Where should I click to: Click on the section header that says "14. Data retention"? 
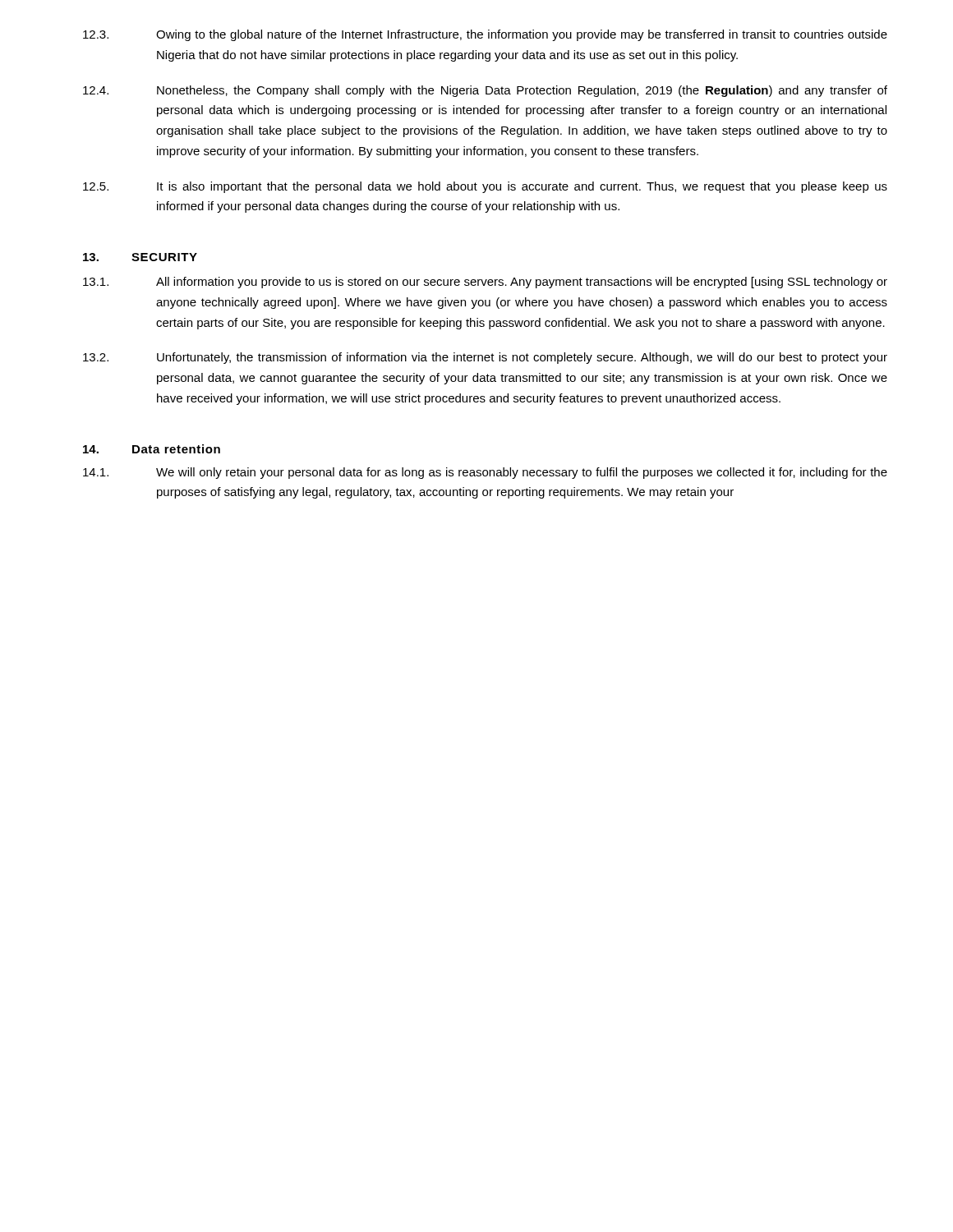point(152,448)
